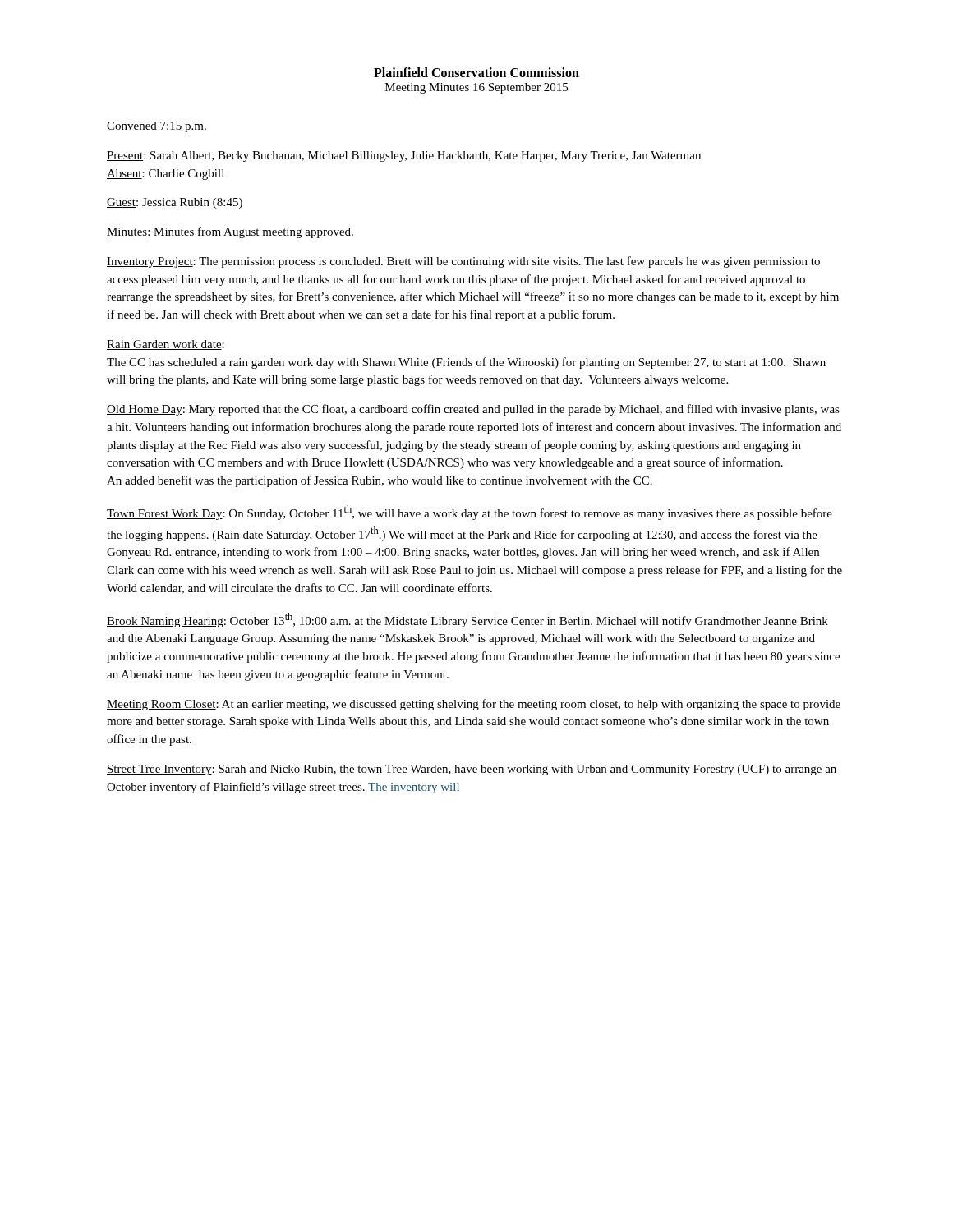Locate the element starting "Meeting Room Closet: At"
Viewport: 953px width, 1232px height.
point(476,722)
